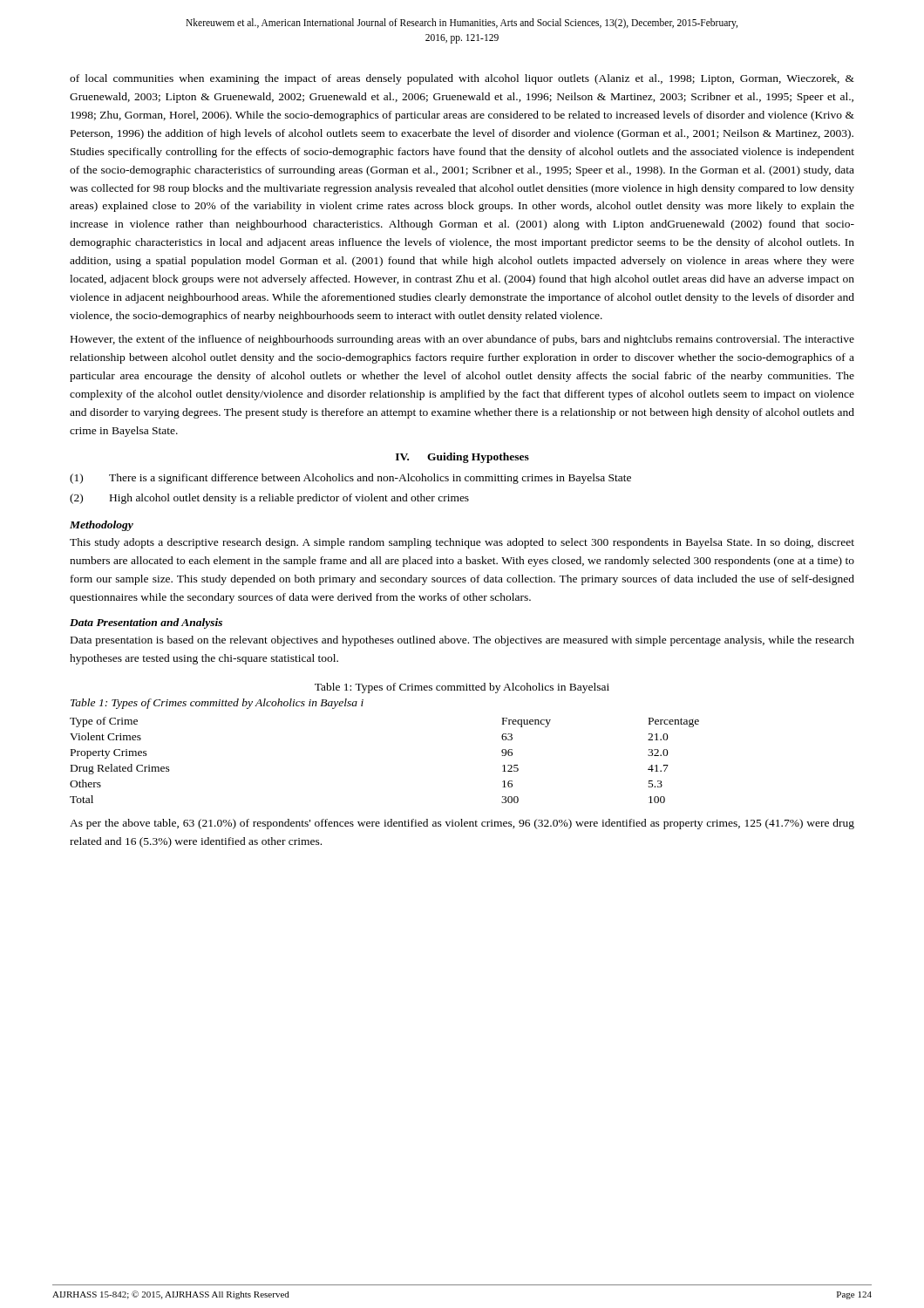Screen dimensions: 1308x924
Task: Locate the text block that says "of local communities when examining"
Action: click(462, 197)
